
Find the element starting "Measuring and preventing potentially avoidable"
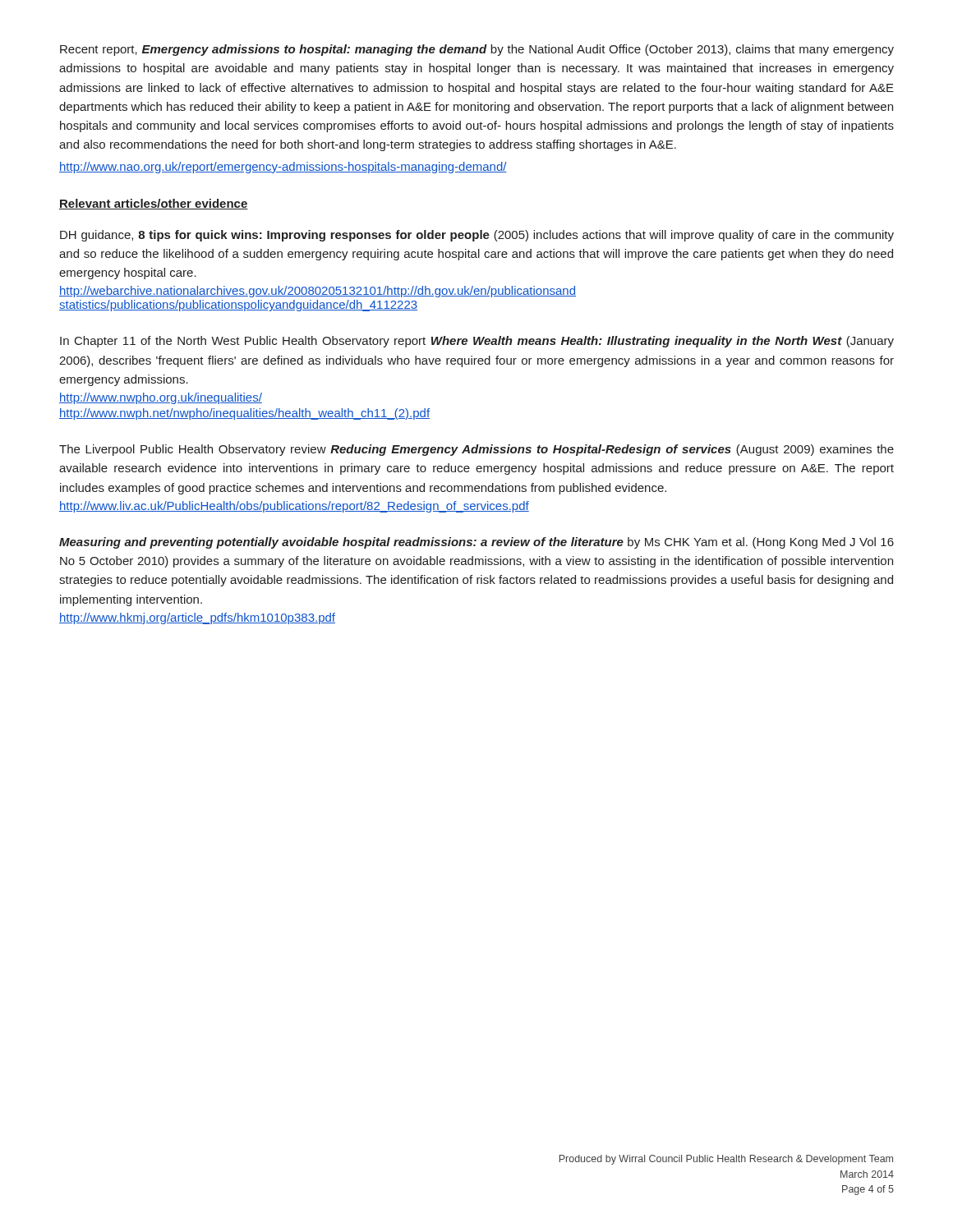pos(476,578)
